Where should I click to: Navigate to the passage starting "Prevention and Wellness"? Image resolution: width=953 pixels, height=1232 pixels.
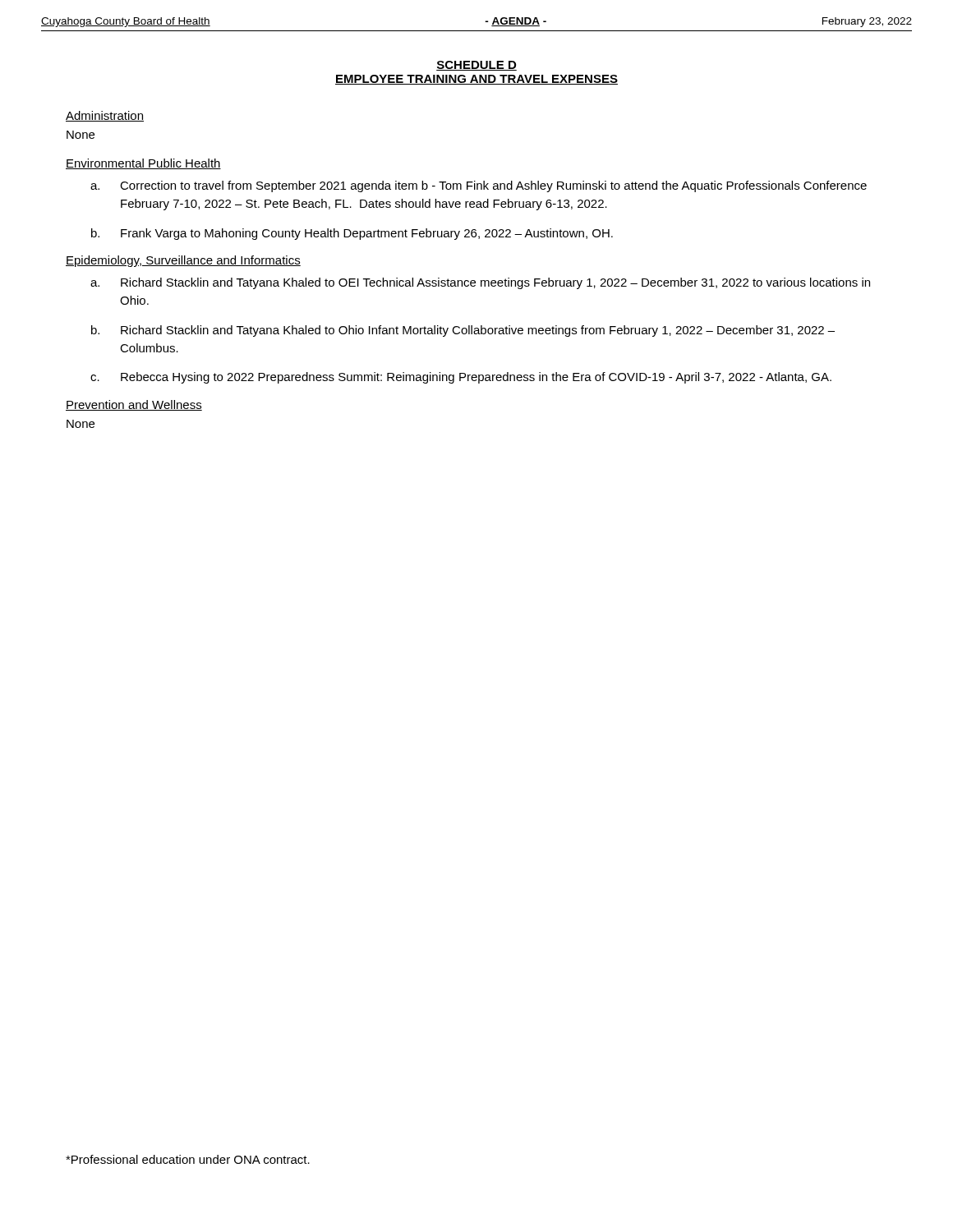[x=134, y=405]
